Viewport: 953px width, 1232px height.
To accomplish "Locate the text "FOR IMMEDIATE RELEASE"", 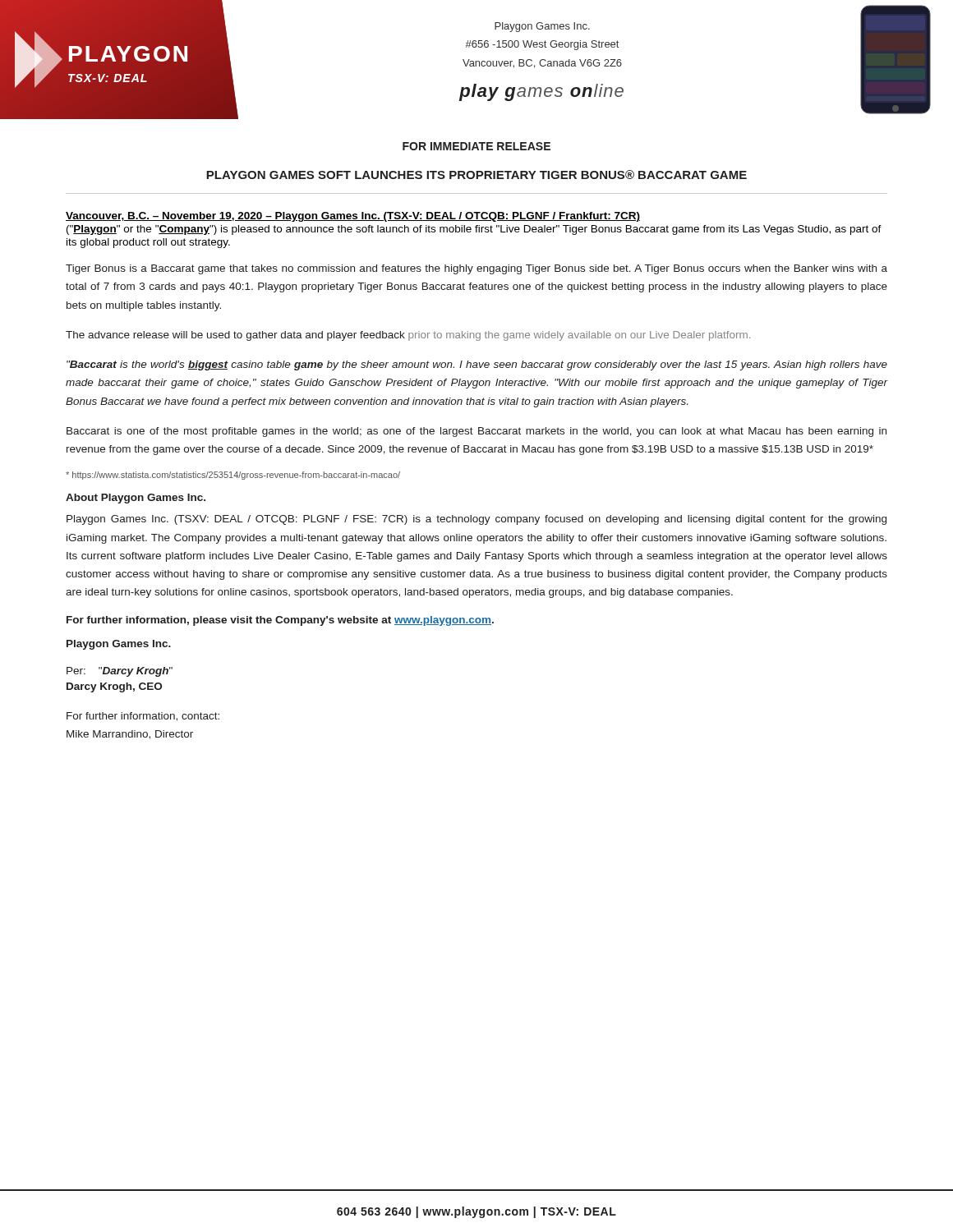I will (476, 146).
